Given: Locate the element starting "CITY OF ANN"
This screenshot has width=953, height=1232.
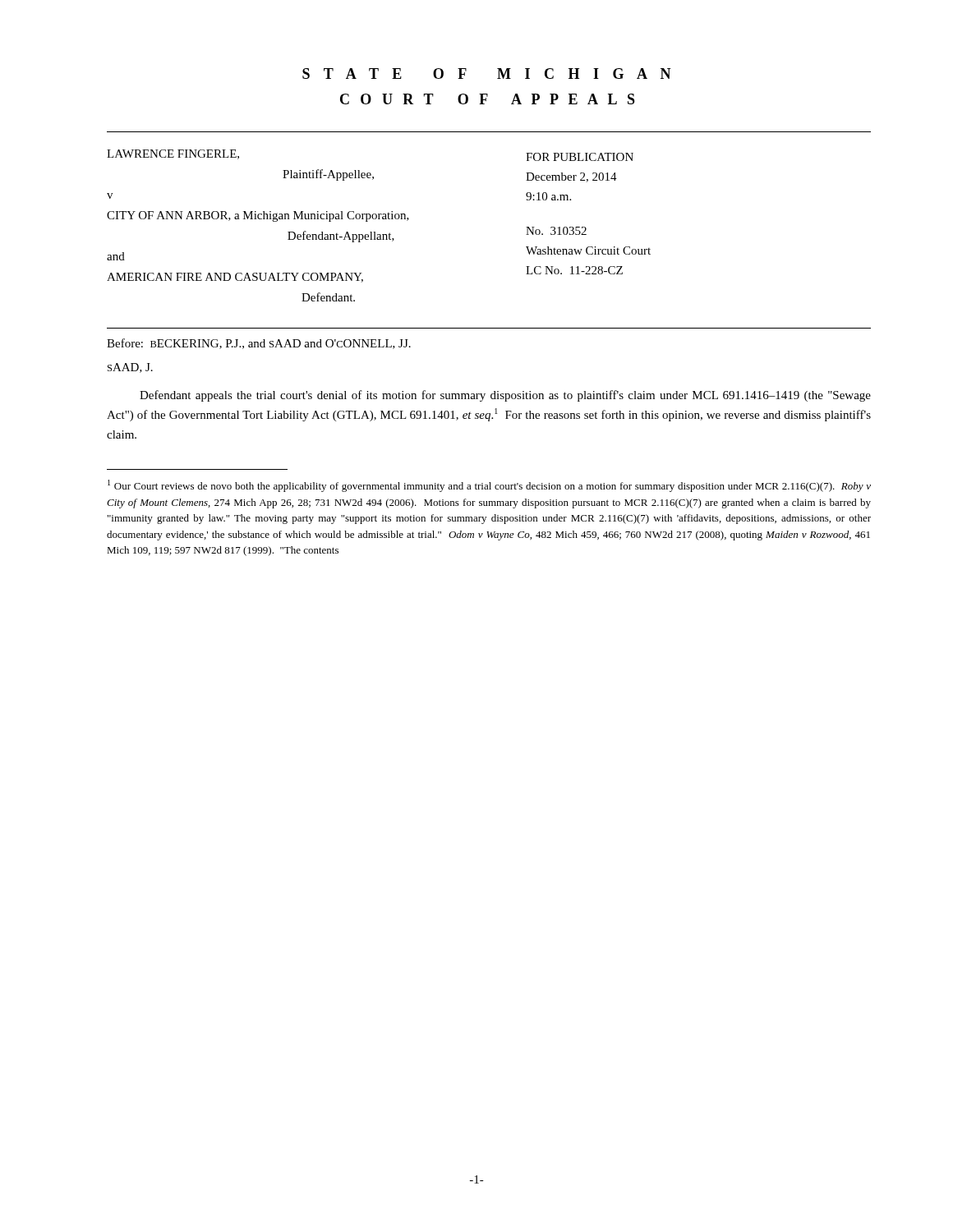Looking at the screenshot, I should click(258, 215).
